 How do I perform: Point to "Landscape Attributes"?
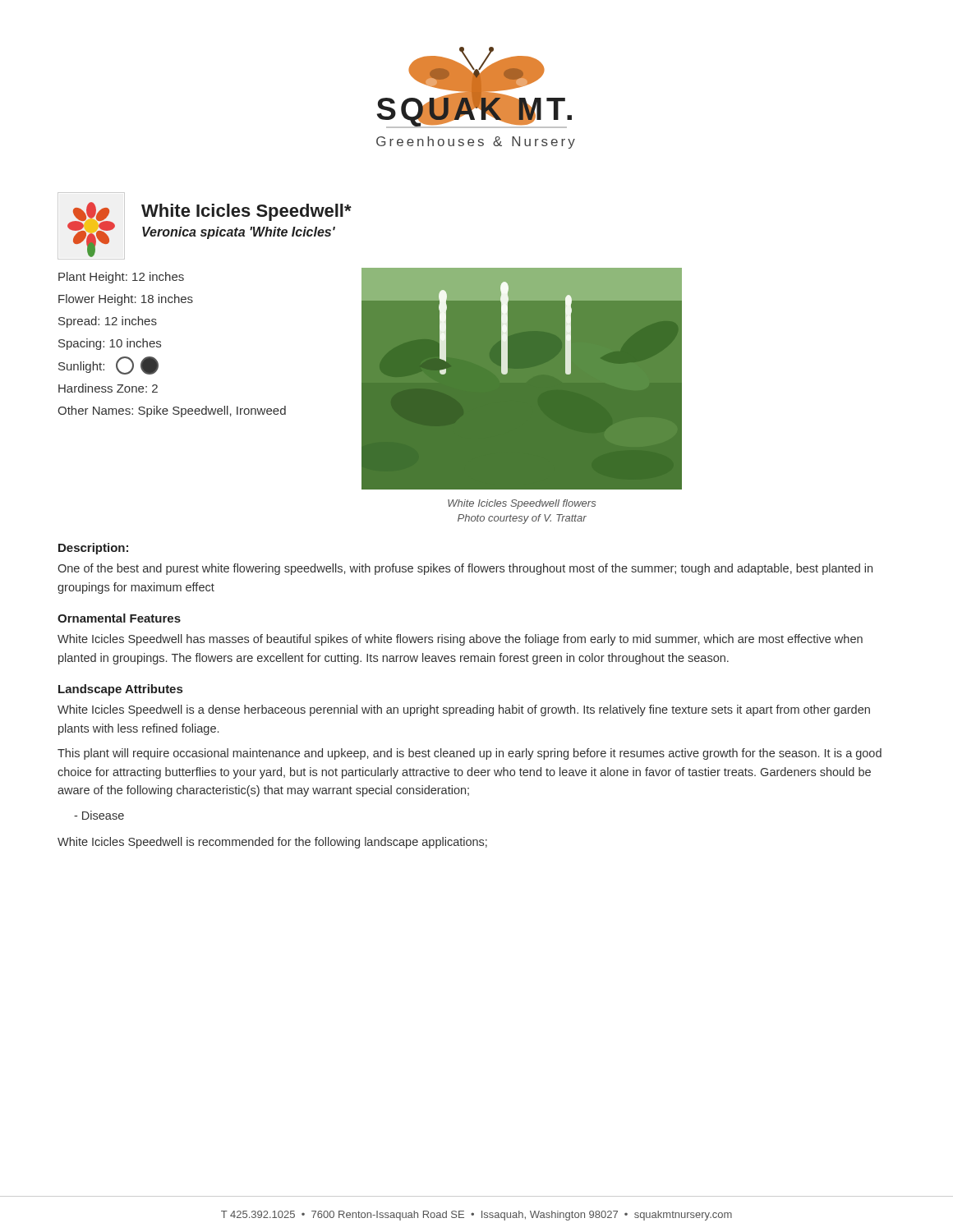pyautogui.click(x=120, y=689)
